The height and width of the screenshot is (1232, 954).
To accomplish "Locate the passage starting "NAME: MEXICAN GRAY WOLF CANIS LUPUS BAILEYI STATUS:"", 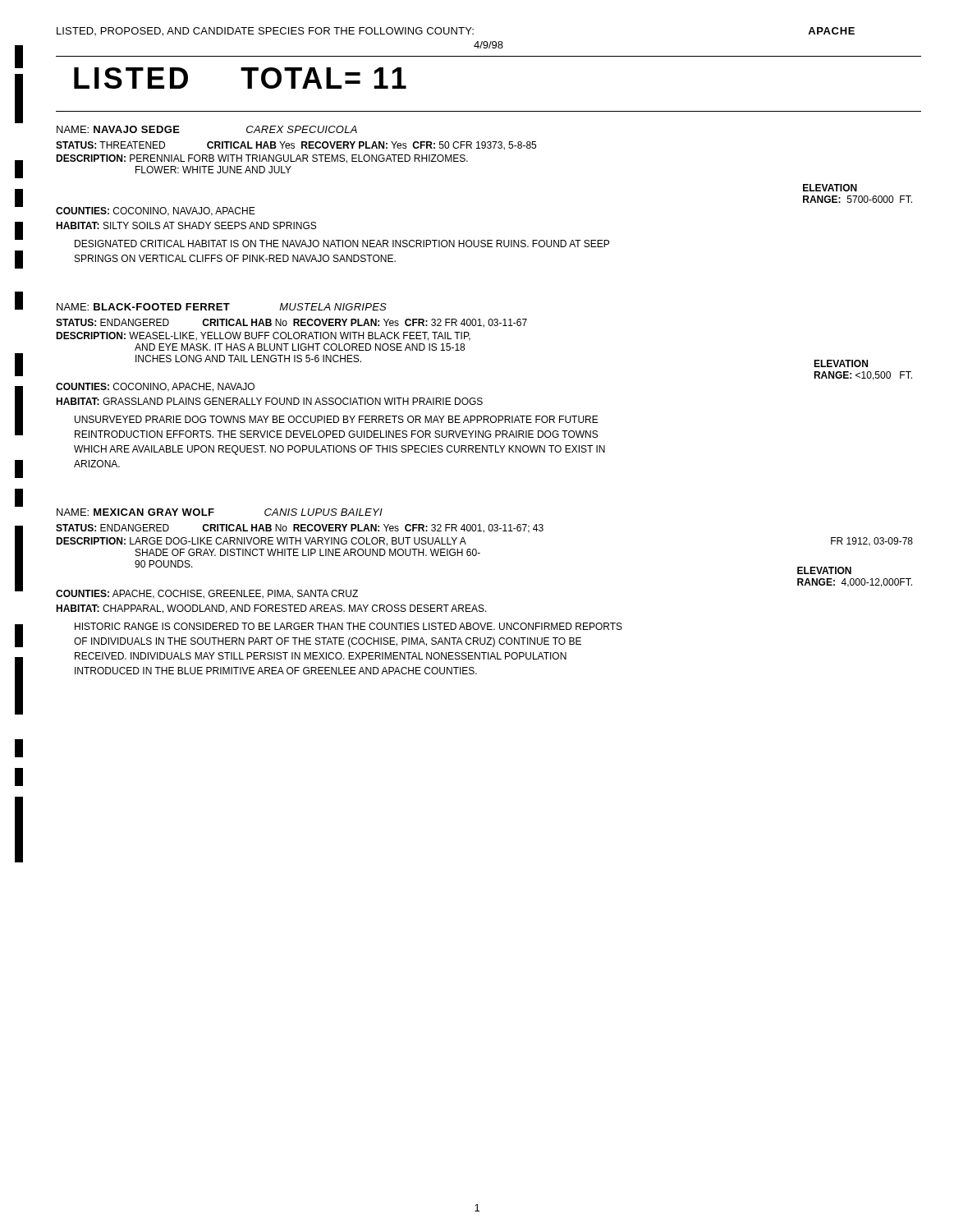I will [140, 512].
